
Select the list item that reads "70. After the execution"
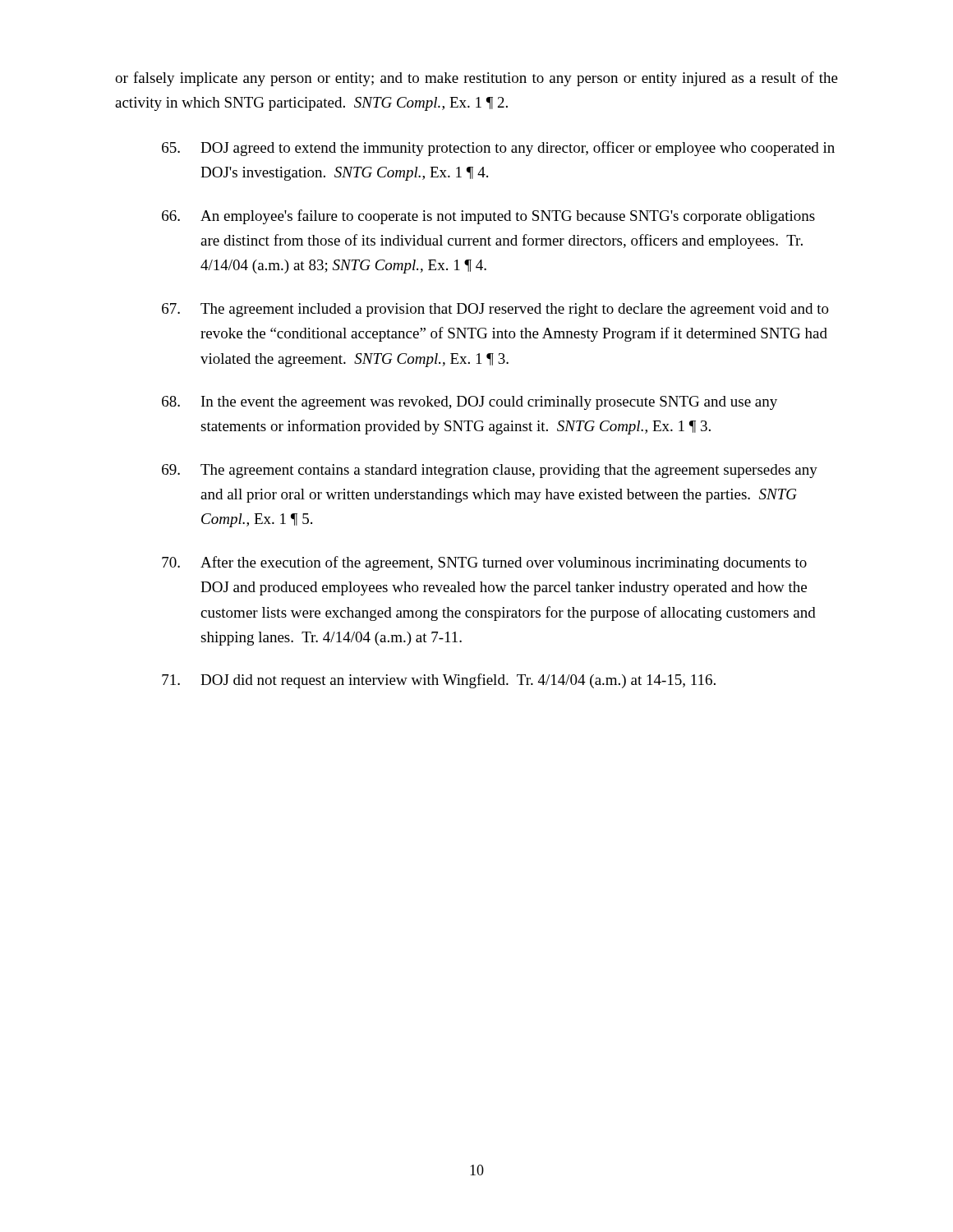coord(476,600)
